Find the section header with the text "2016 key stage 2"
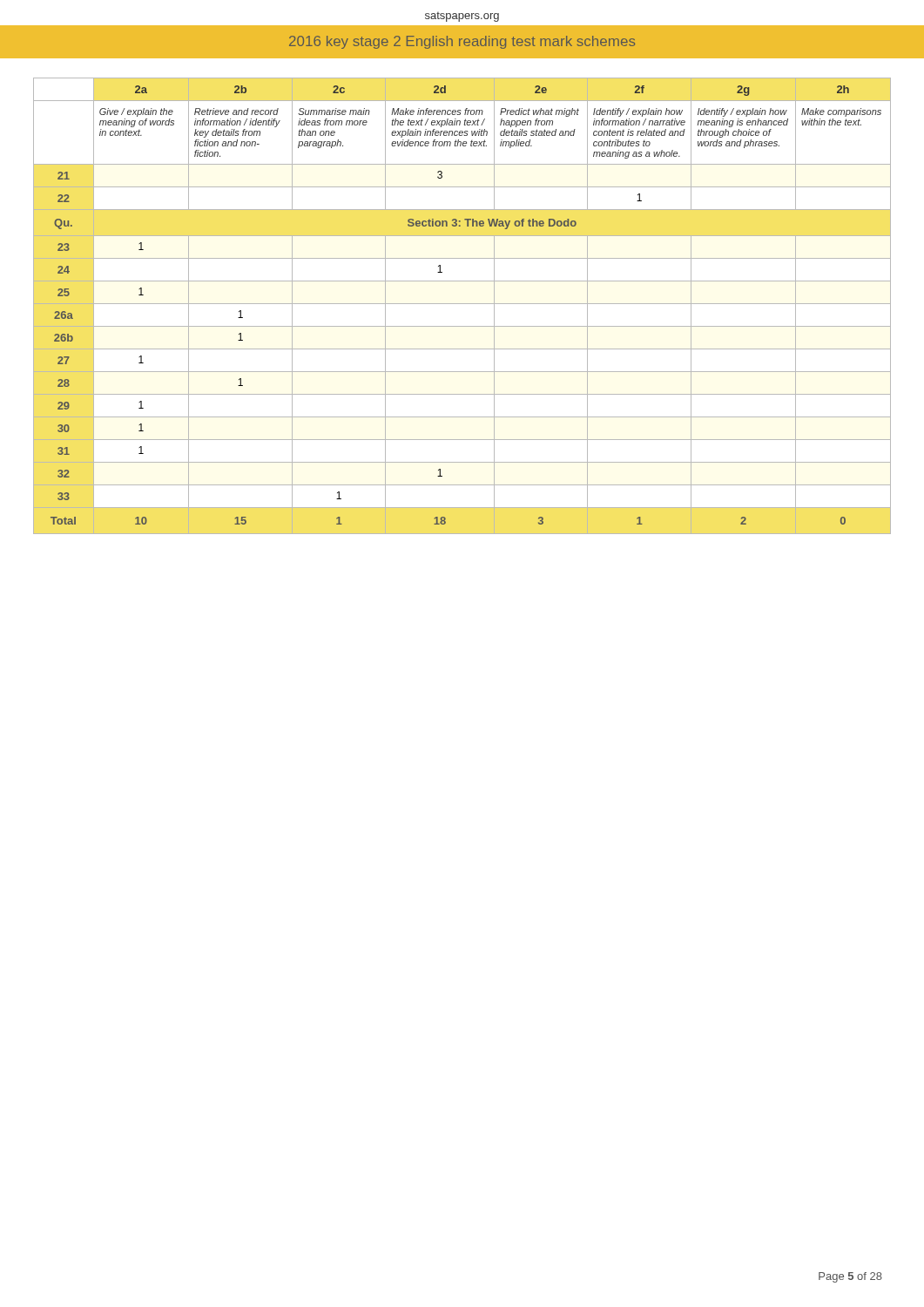Image resolution: width=924 pixels, height=1307 pixels. pos(462,41)
